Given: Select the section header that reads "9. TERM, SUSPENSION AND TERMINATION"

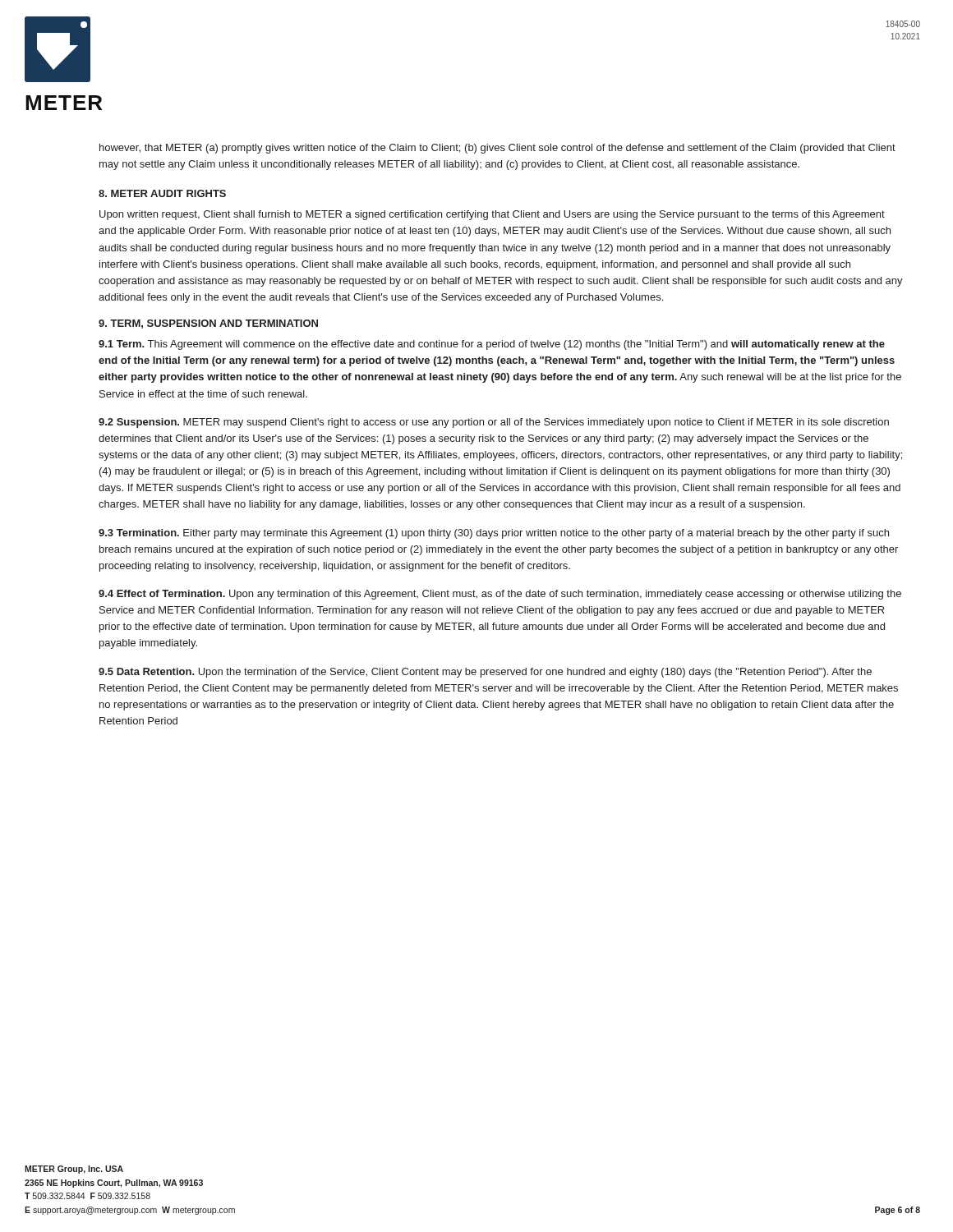Looking at the screenshot, I should point(209,323).
